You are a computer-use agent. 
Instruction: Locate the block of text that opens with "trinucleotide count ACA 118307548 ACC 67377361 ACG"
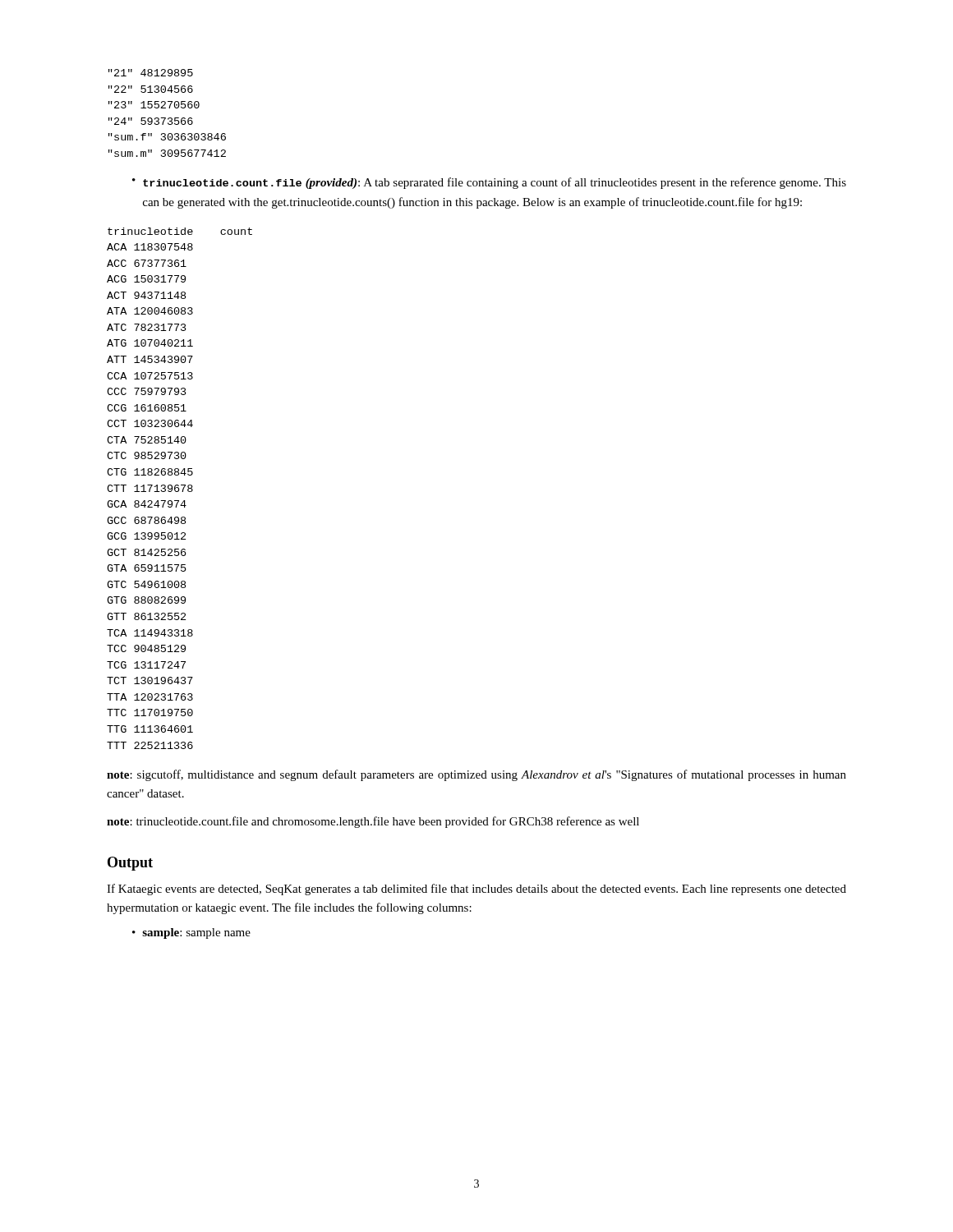tap(180, 489)
